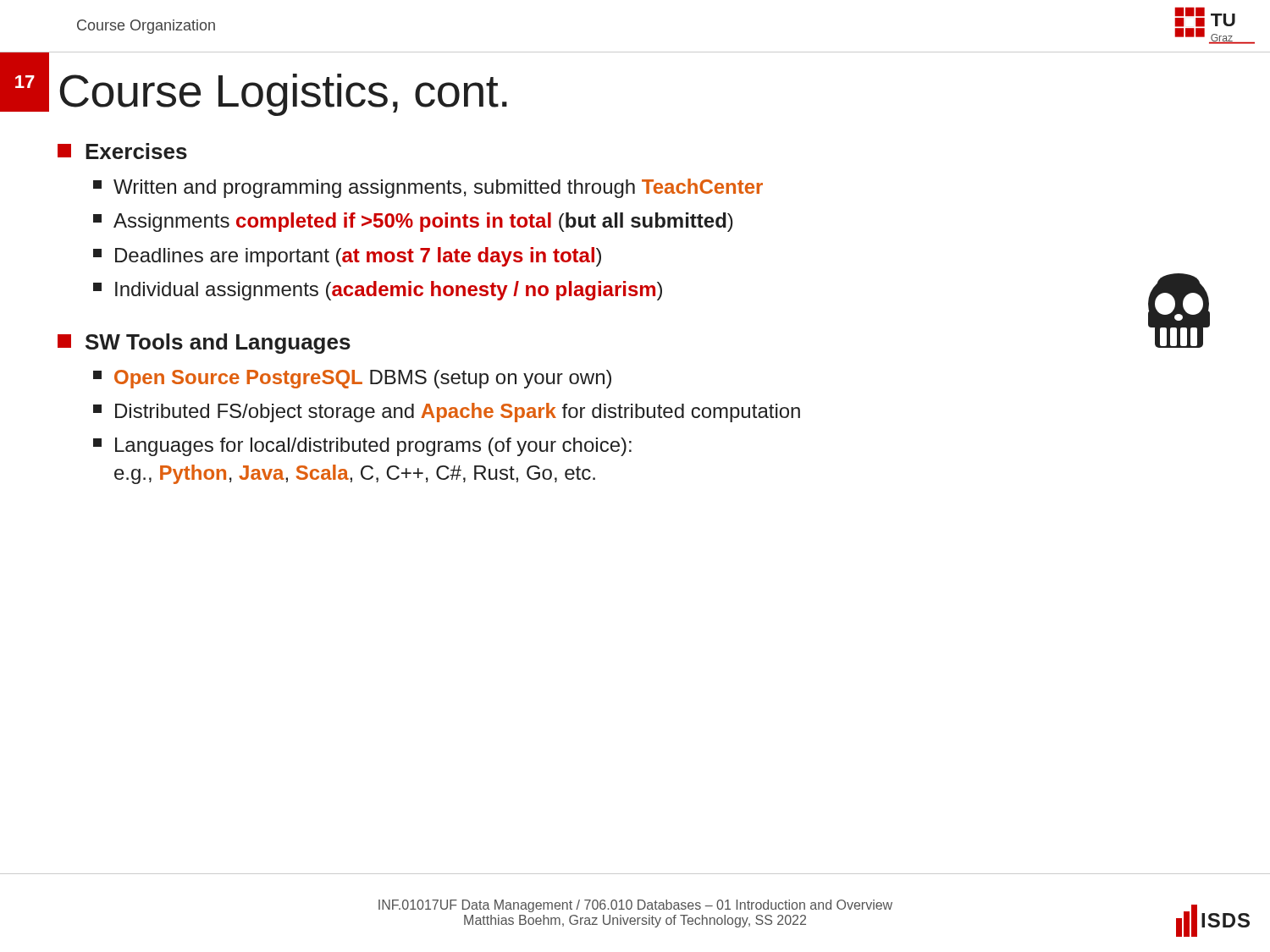Locate the text "SW Tools and Languages"
1270x952 pixels.
pyautogui.click(x=204, y=341)
